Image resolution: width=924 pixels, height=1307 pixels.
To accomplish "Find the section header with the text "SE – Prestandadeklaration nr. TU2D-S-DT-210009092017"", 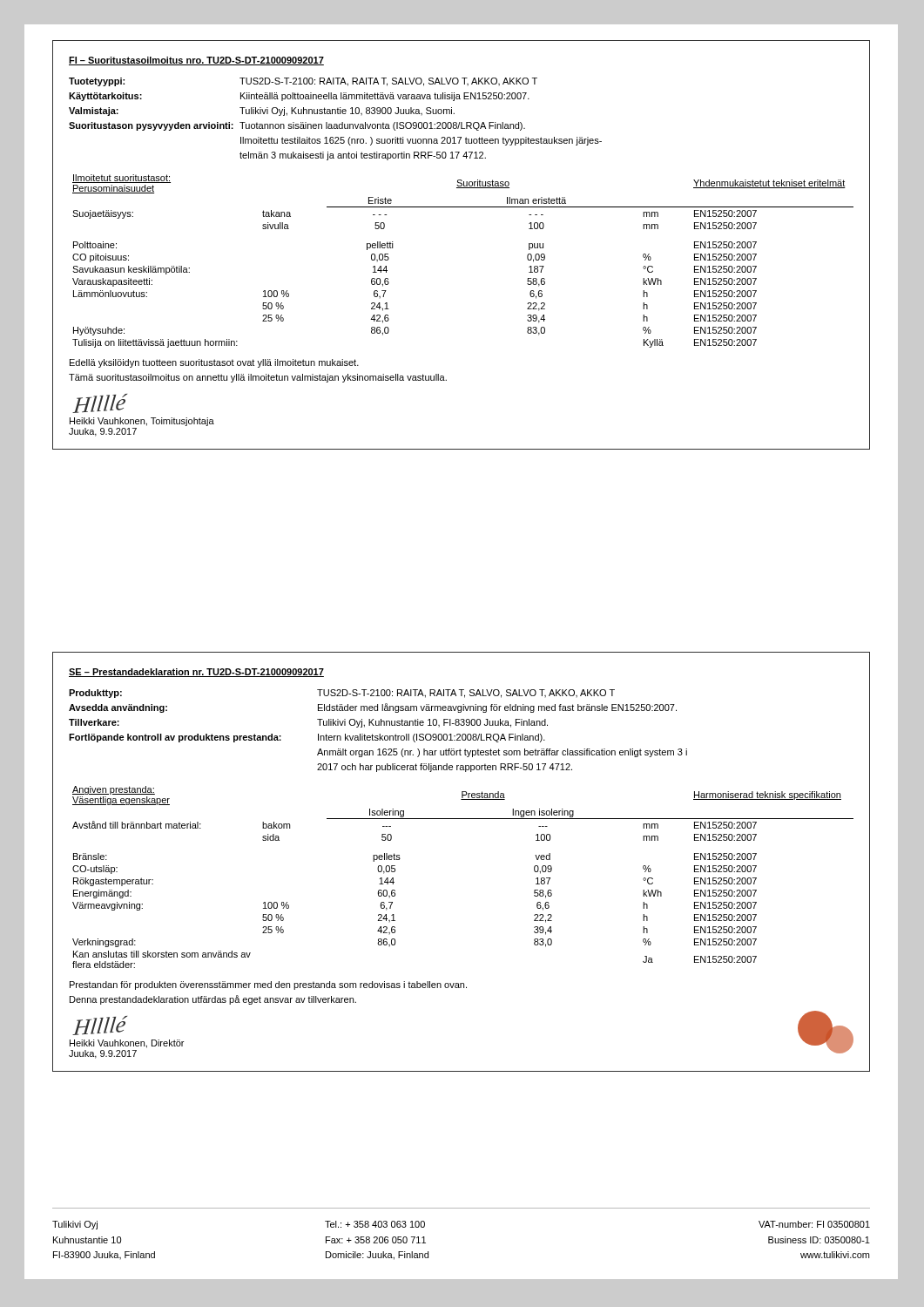I will coord(196,672).
